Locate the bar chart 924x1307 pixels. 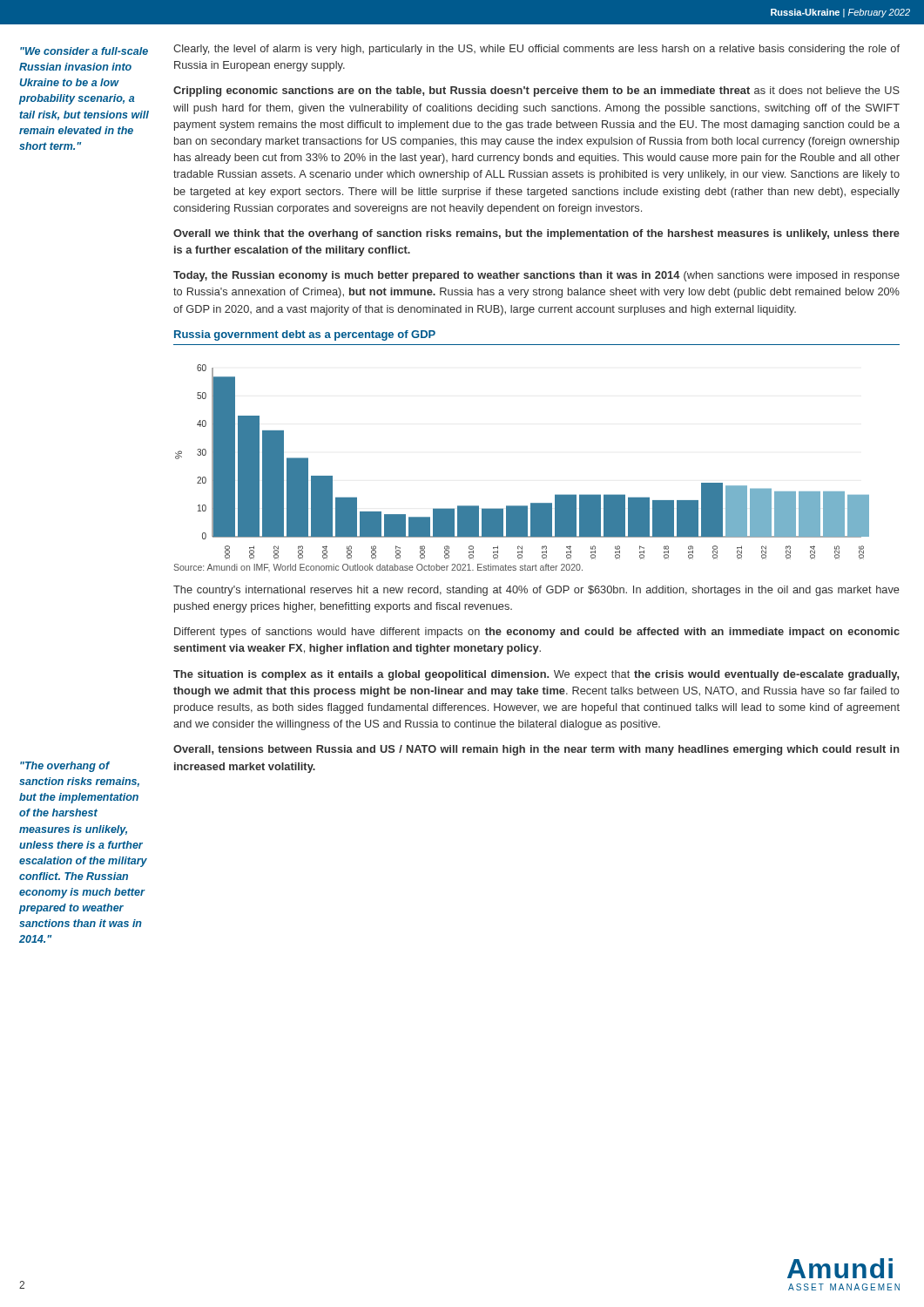point(536,452)
